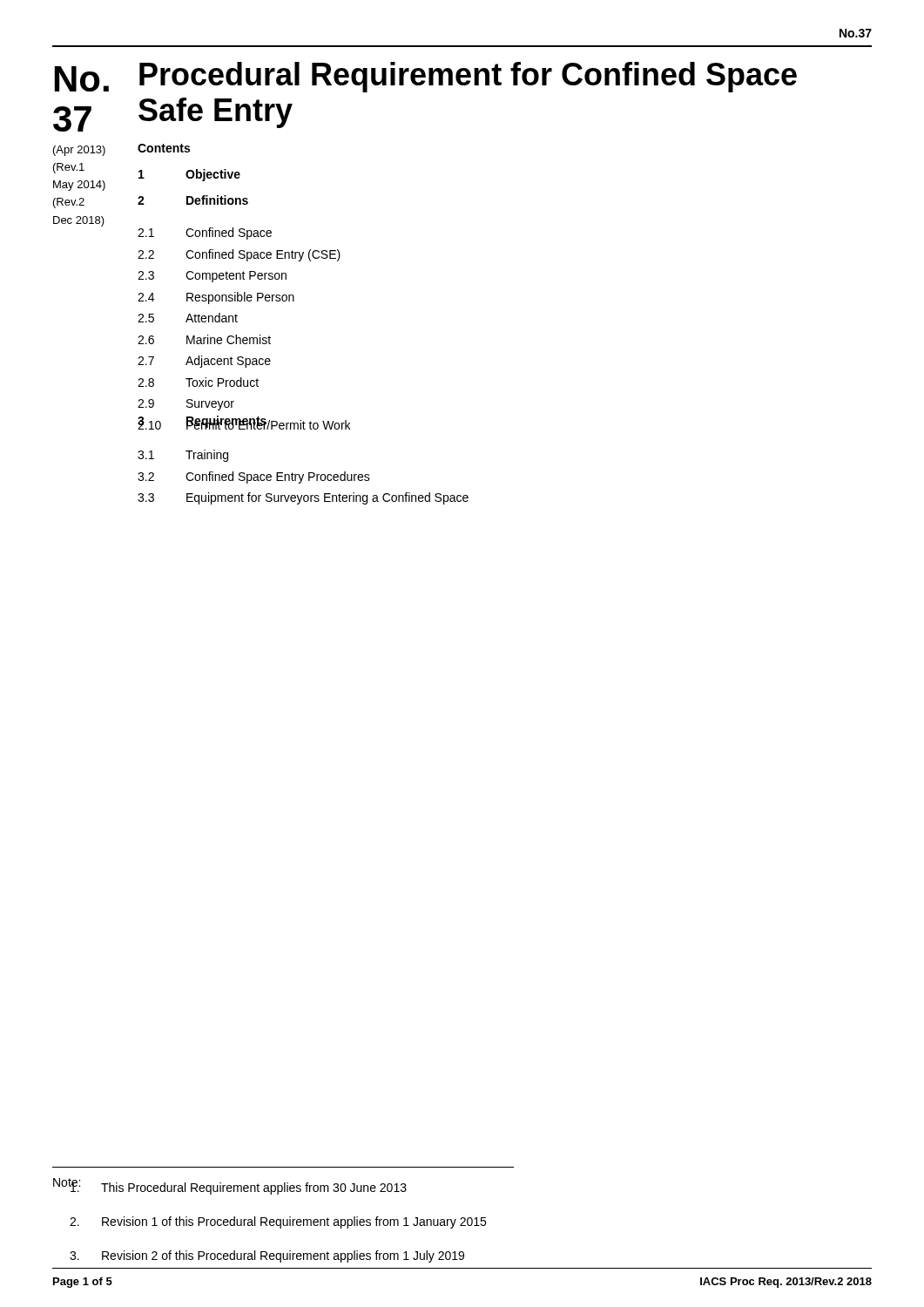Viewport: 924px width, 1307px height.
Task: Locate the list item containing "2.3Competent Person"
Action: [212, 276]
